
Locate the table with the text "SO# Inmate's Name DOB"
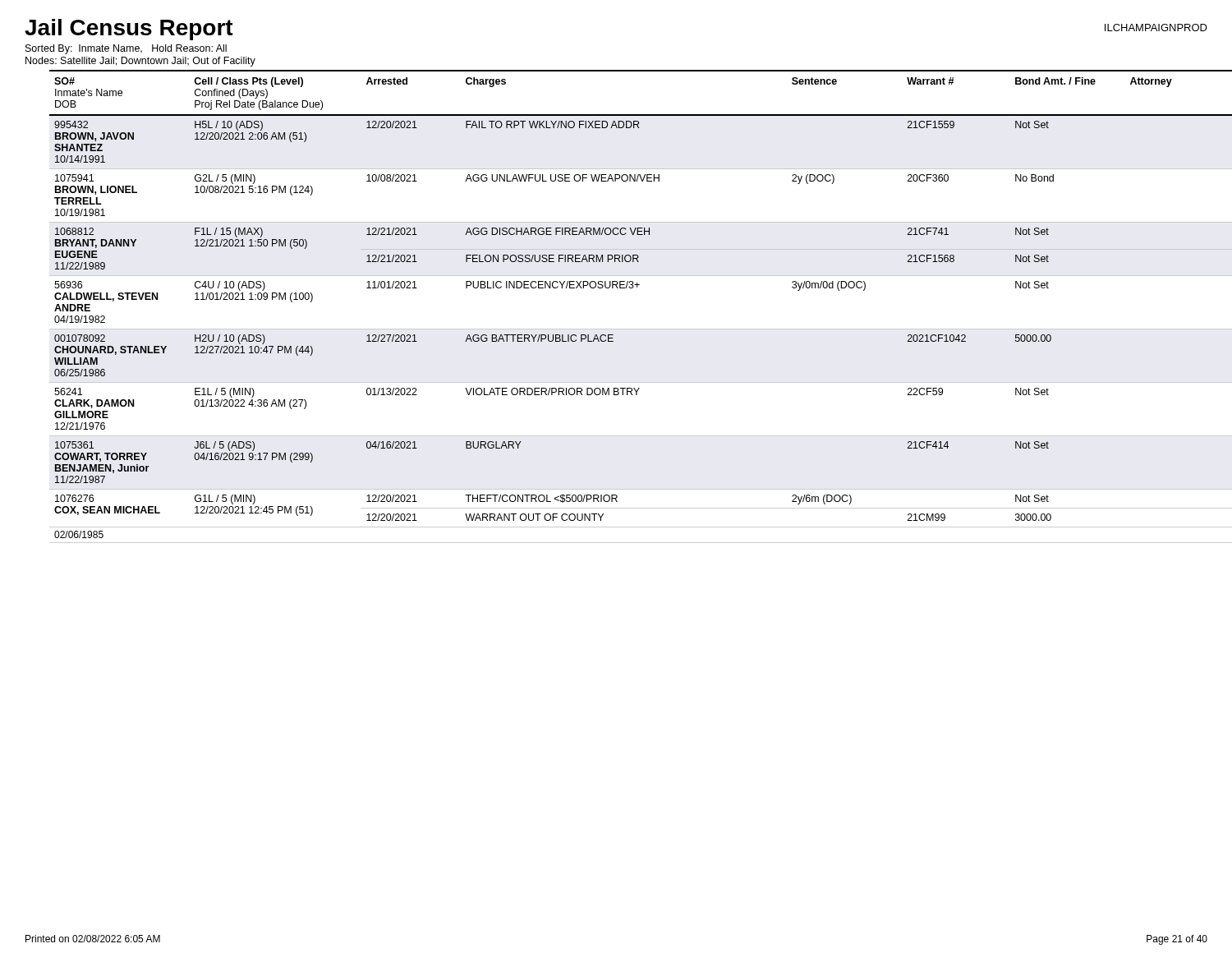pos(616,306)
